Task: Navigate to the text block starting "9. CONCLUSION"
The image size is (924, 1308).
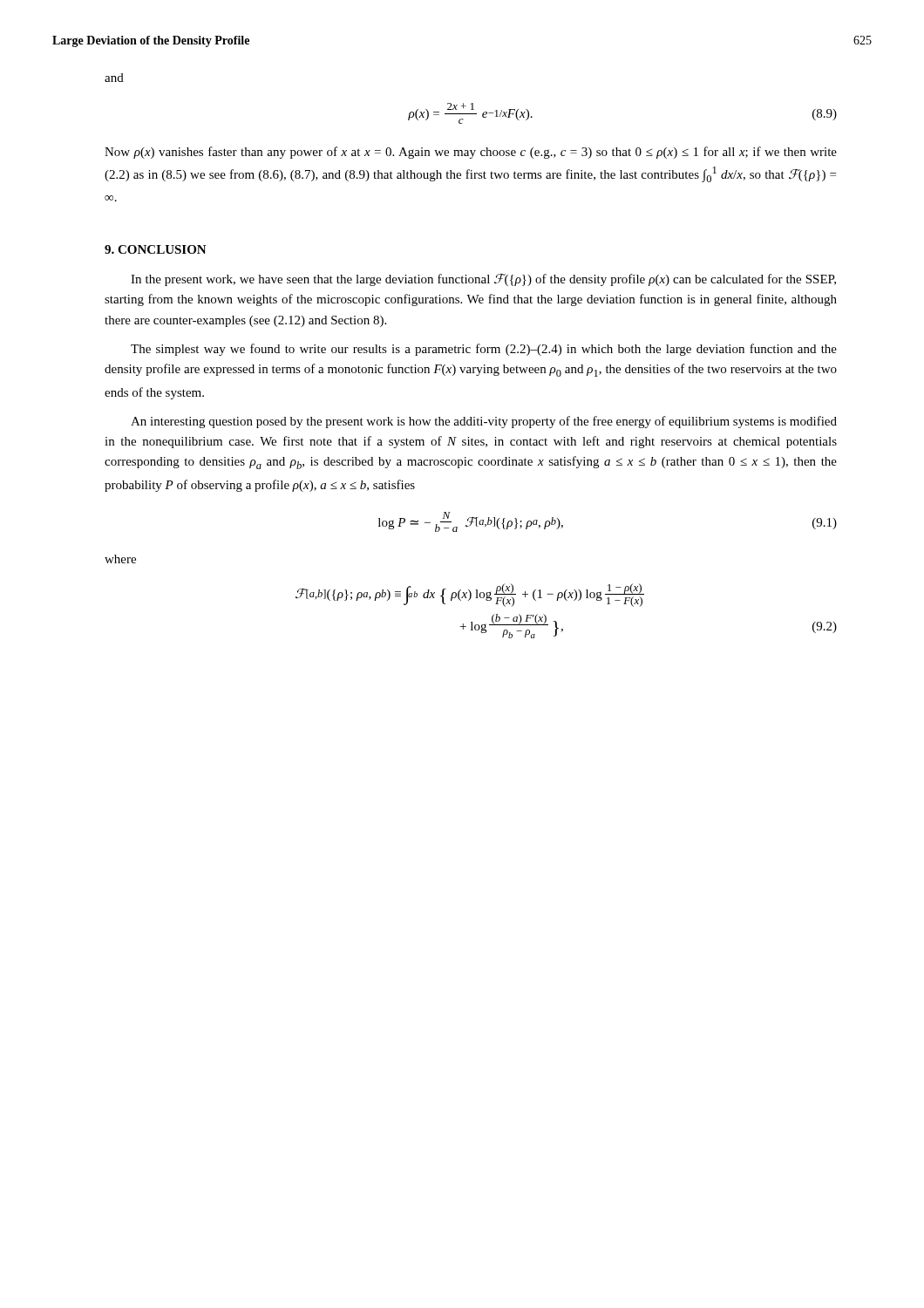Action: click(155, 249)
